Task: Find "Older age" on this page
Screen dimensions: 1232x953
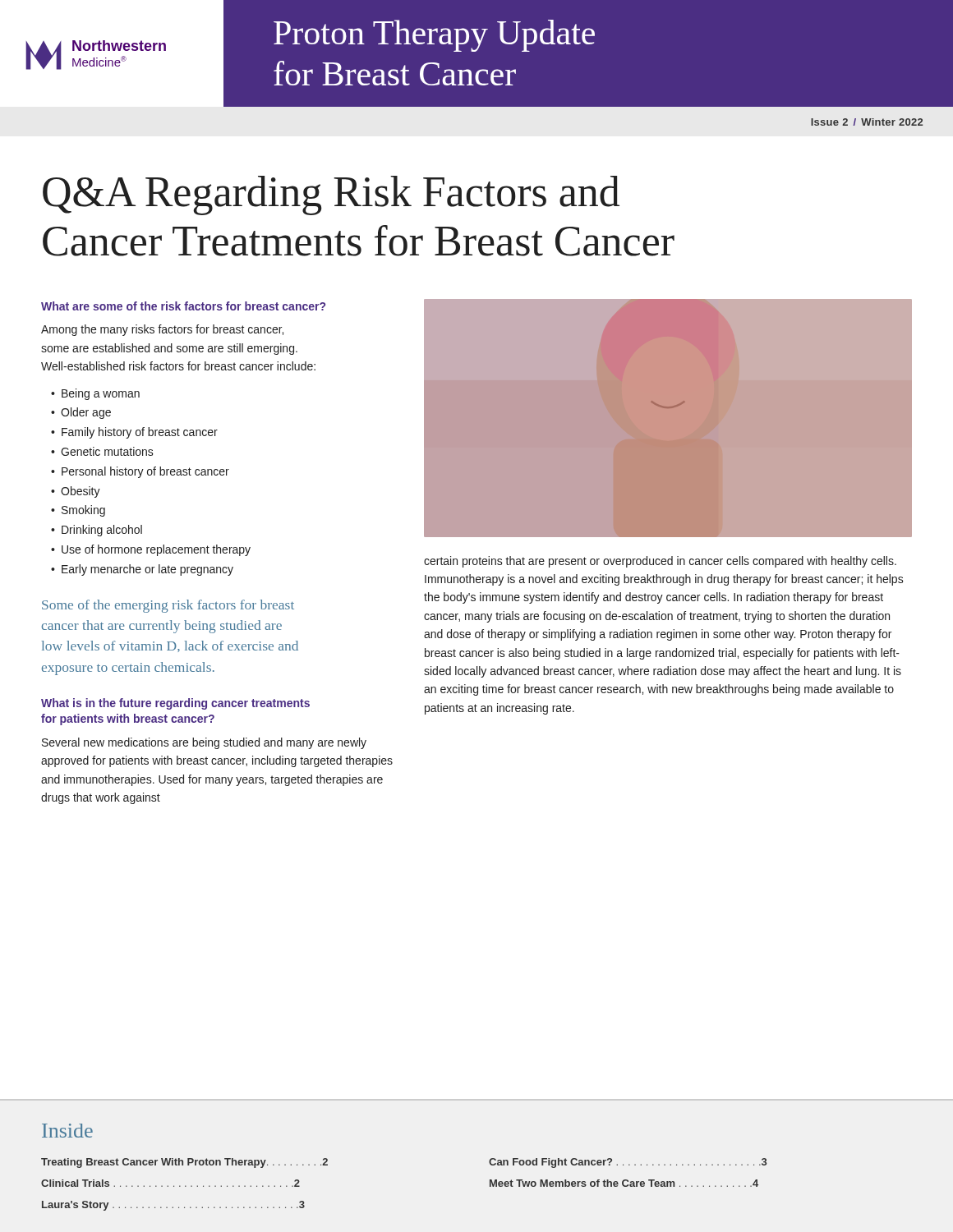Action: tap(86, 413)
